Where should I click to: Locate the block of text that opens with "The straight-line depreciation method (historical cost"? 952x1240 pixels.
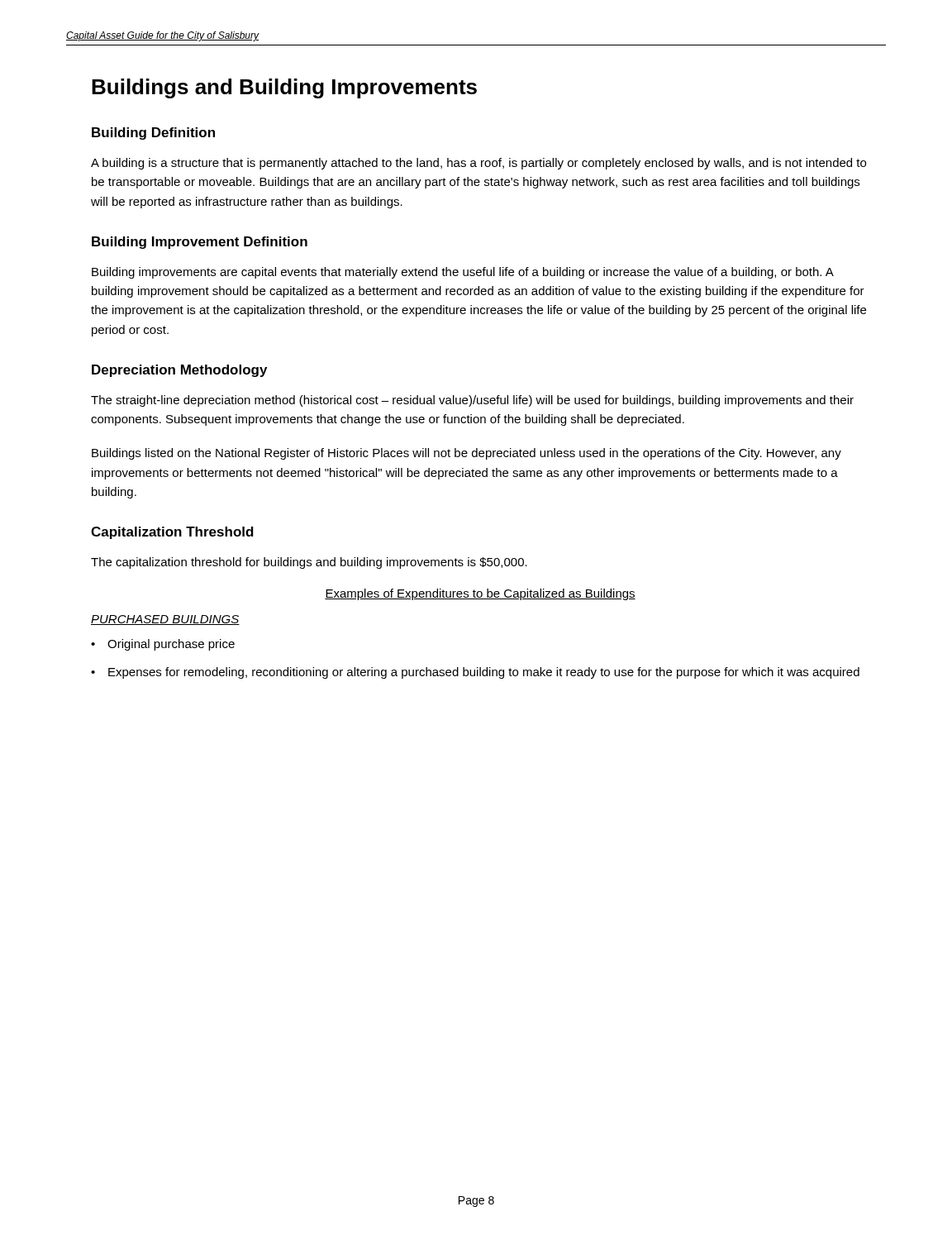coord(472,409)
